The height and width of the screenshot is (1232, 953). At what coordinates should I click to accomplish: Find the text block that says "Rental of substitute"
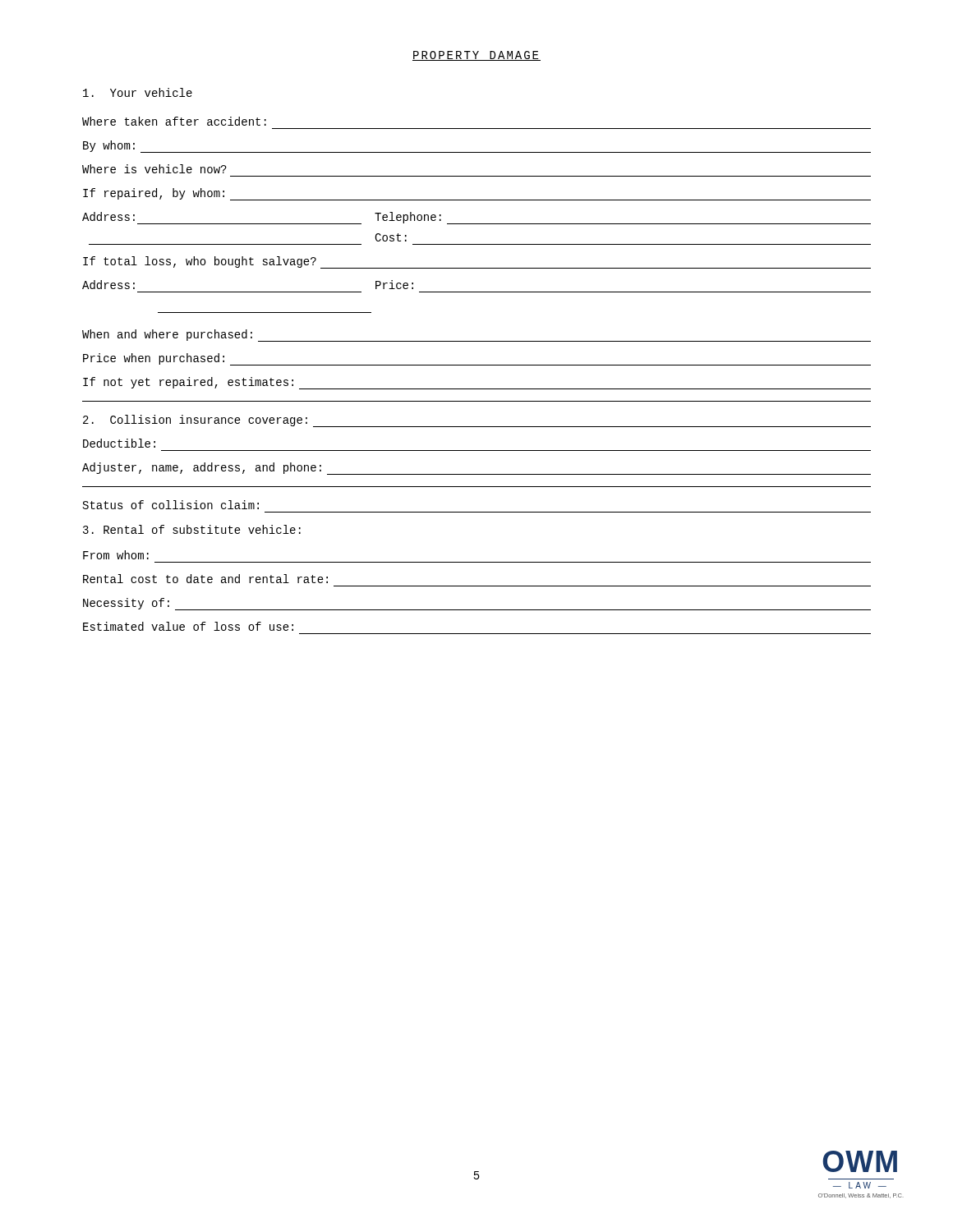click(x=193, y=531)
